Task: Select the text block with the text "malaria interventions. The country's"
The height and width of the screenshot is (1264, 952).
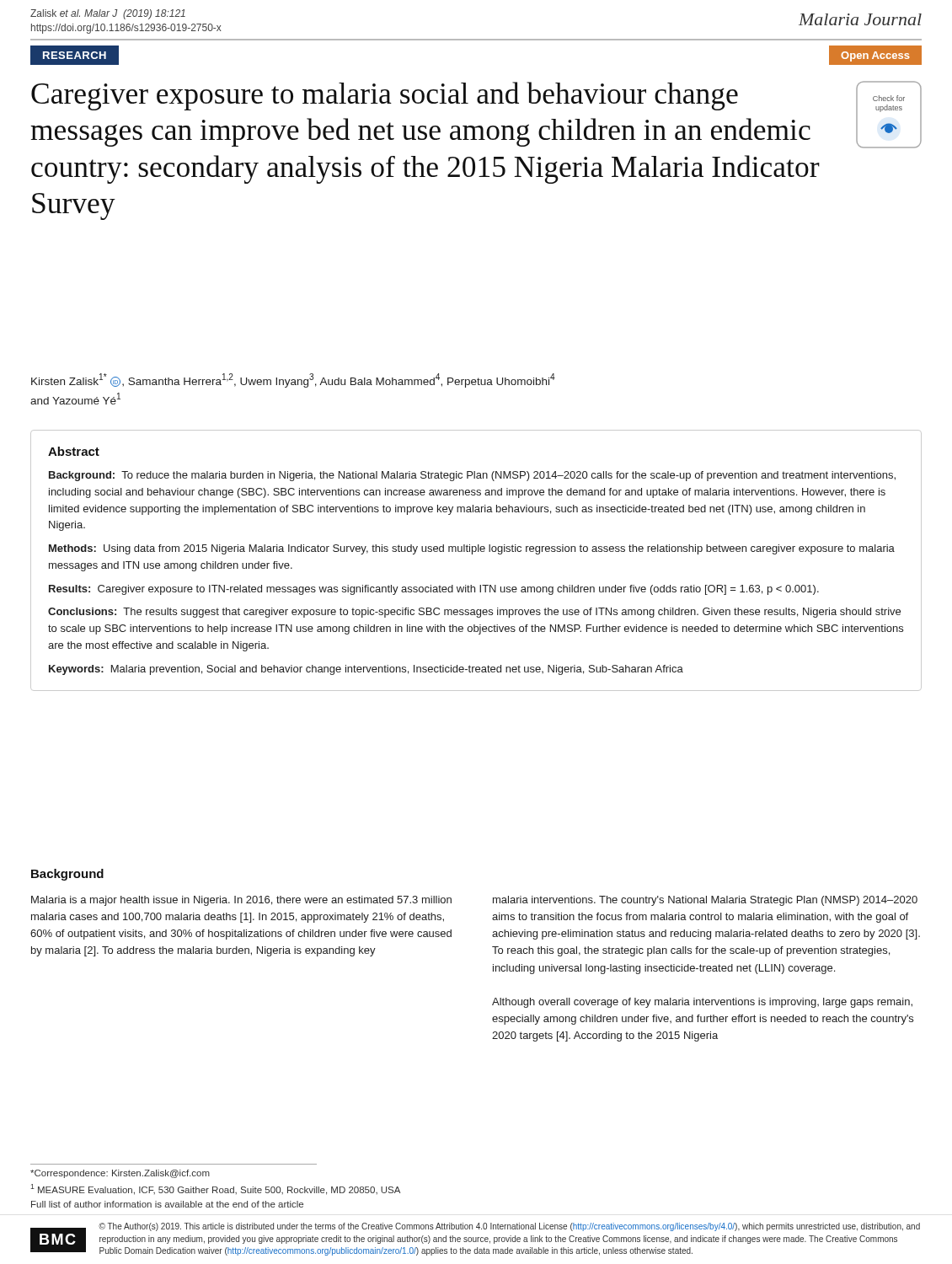Action: pos(706,967)
